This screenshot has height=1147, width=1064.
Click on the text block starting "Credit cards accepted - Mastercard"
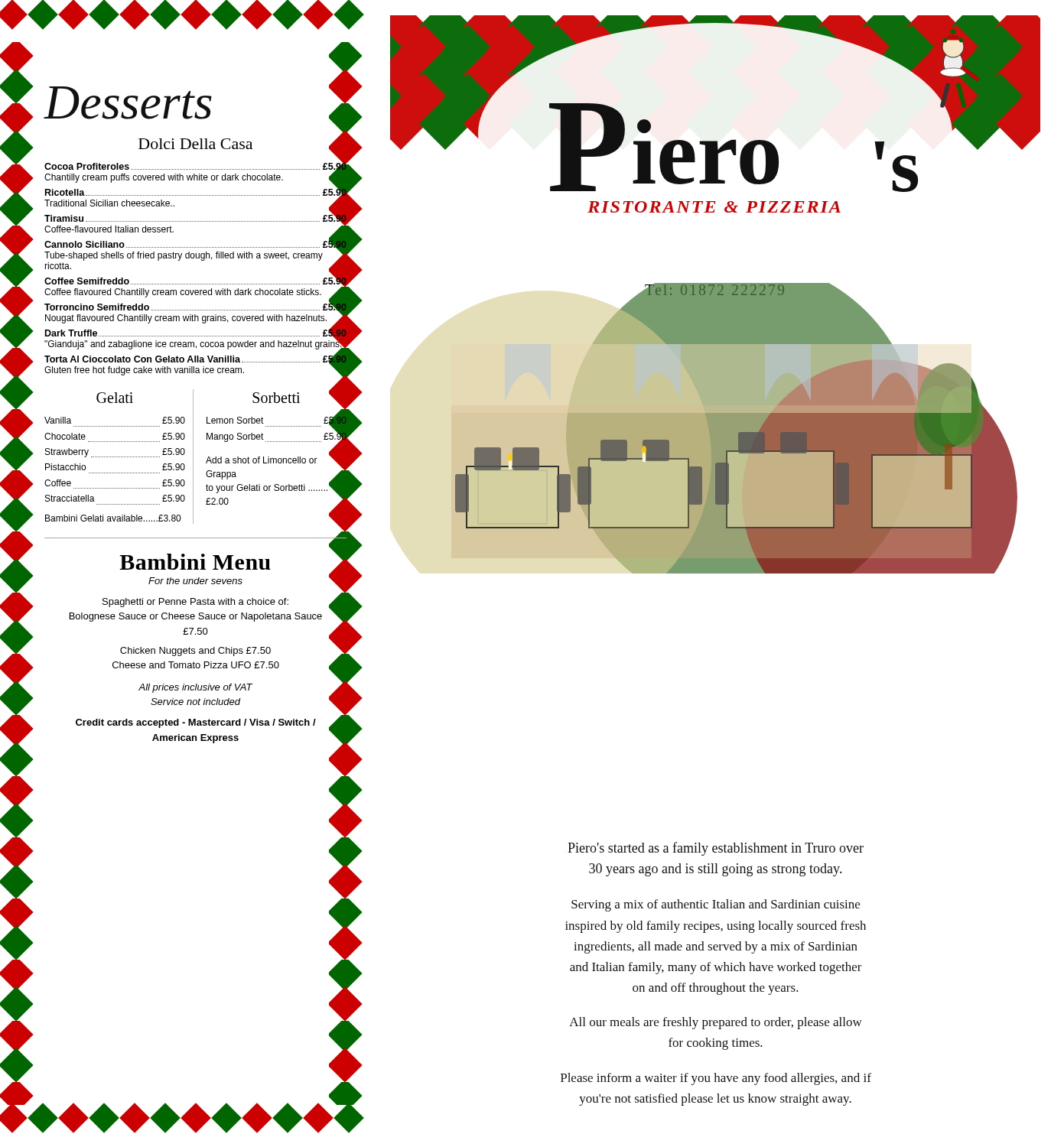click(195, 730)
